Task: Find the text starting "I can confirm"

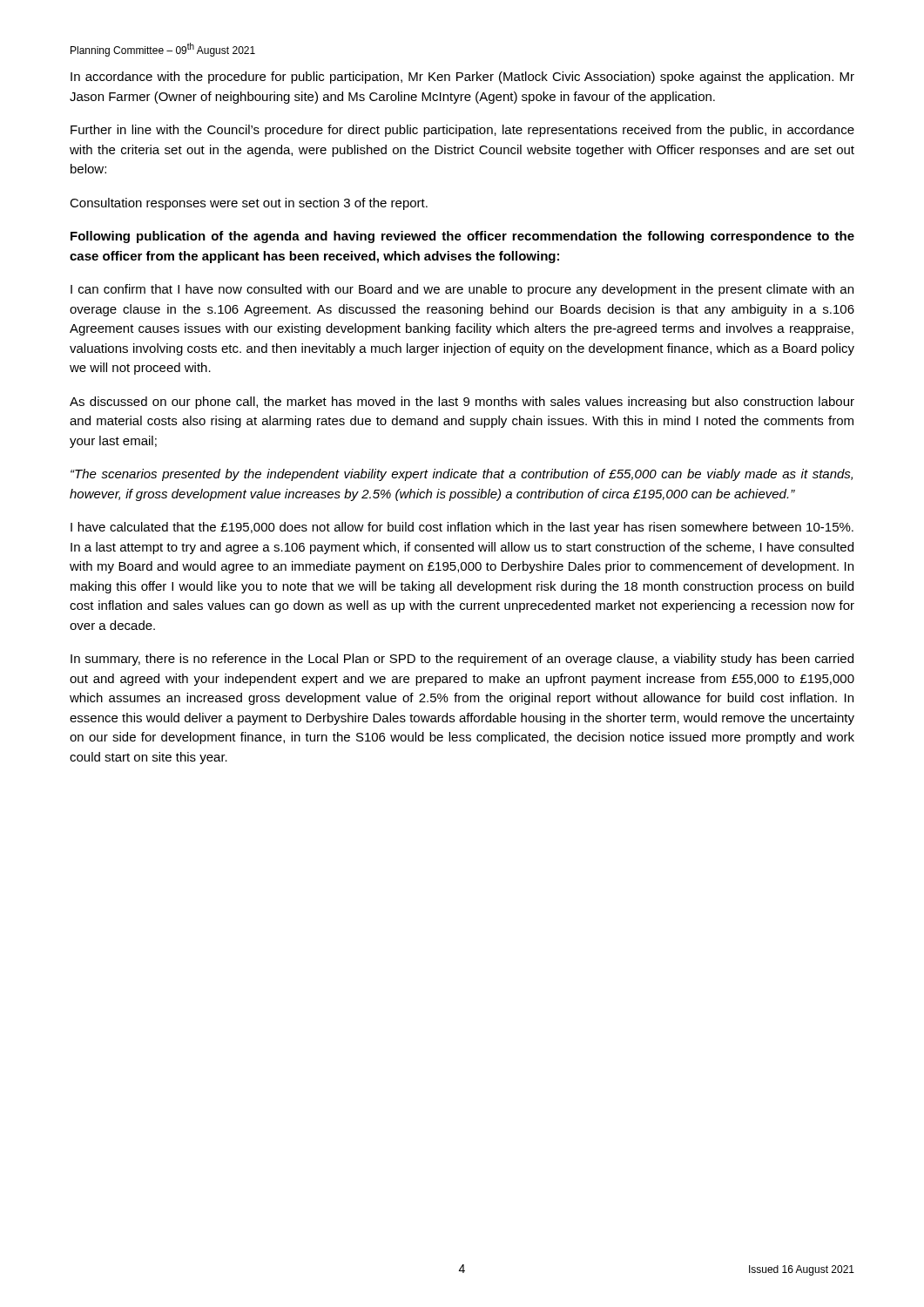Action: (462, 328)
